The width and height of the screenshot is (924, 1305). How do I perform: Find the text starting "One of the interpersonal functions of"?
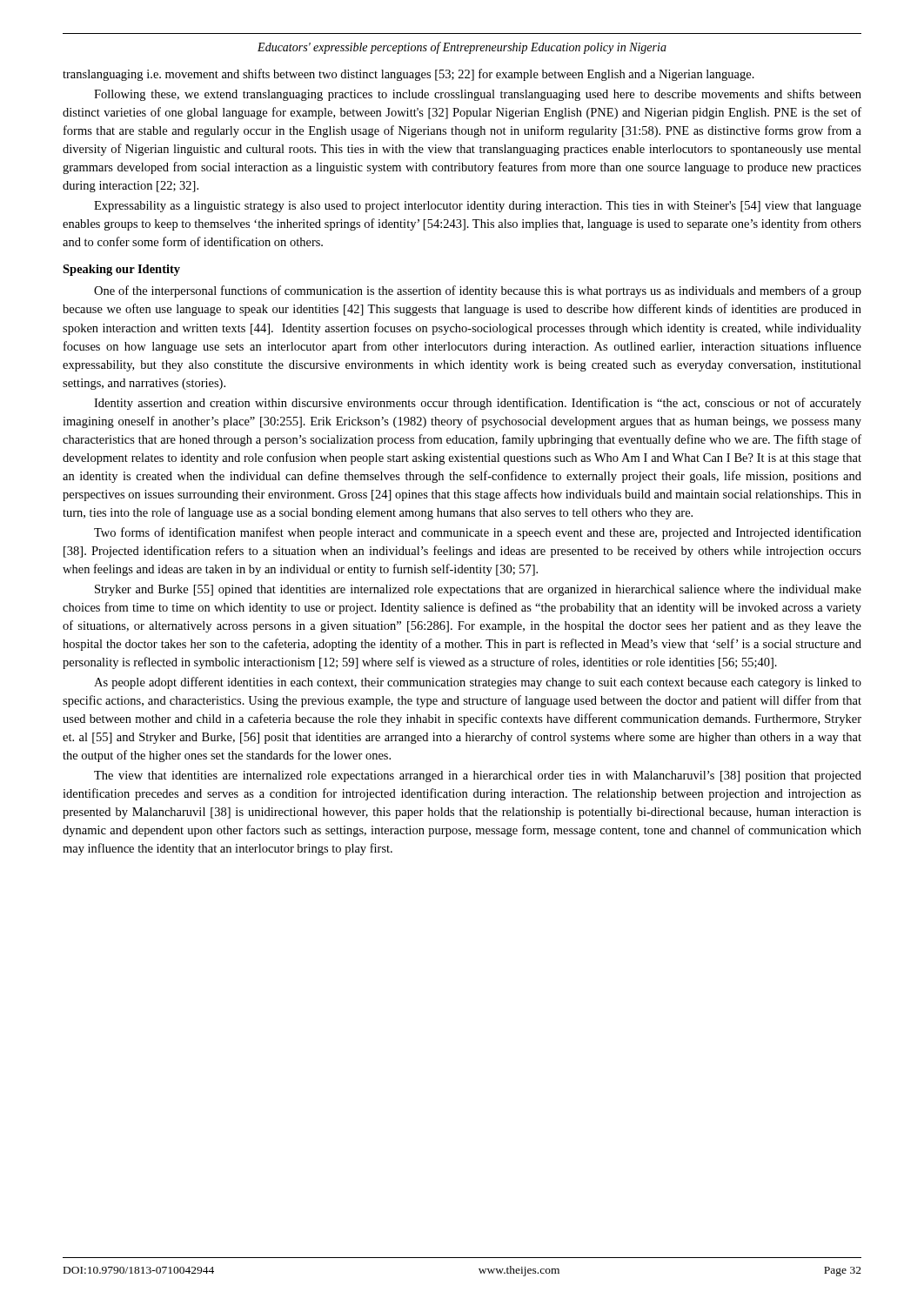462,337
